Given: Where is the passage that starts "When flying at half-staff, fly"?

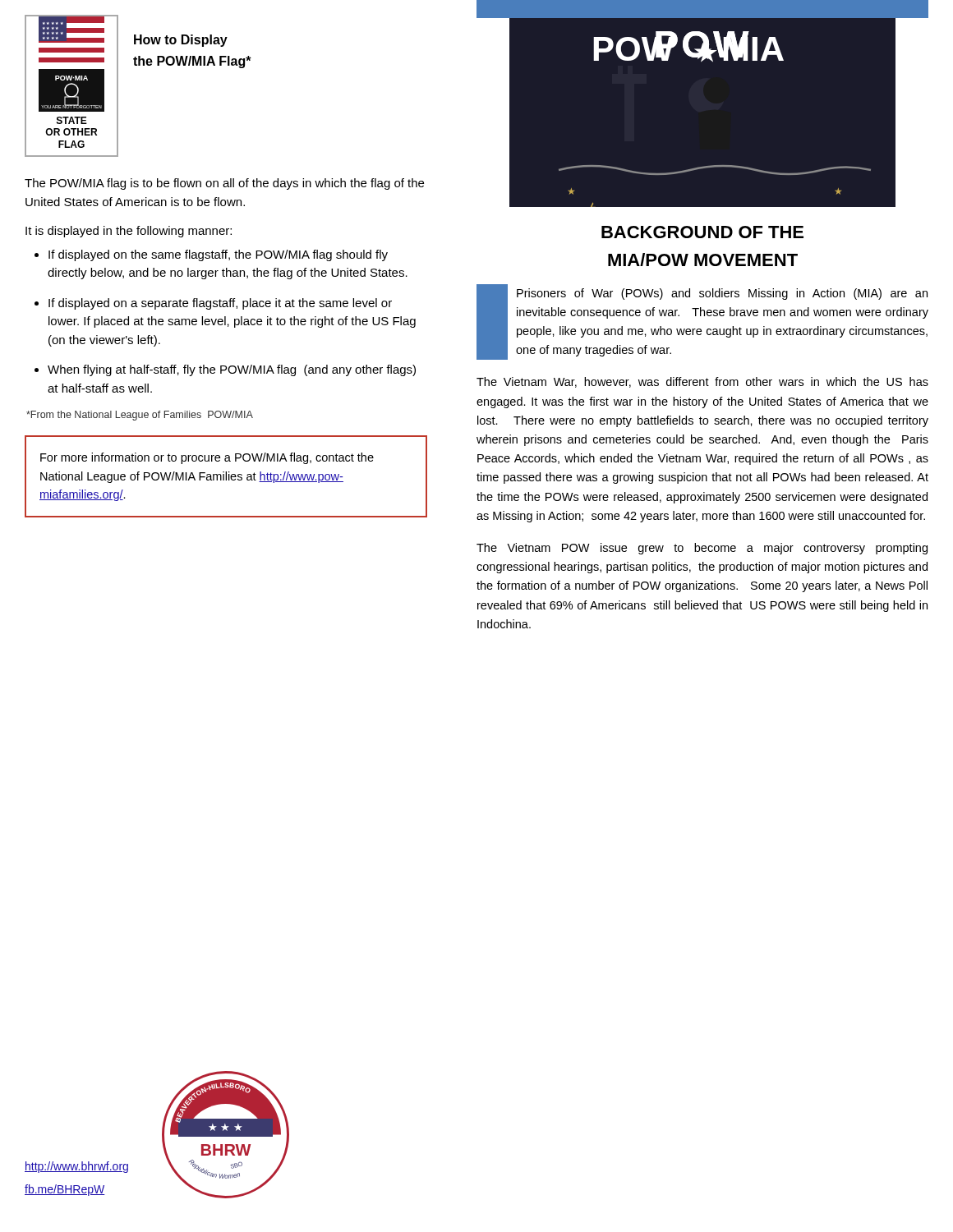Looking at the screenshot, I should (x=232, y=379).
